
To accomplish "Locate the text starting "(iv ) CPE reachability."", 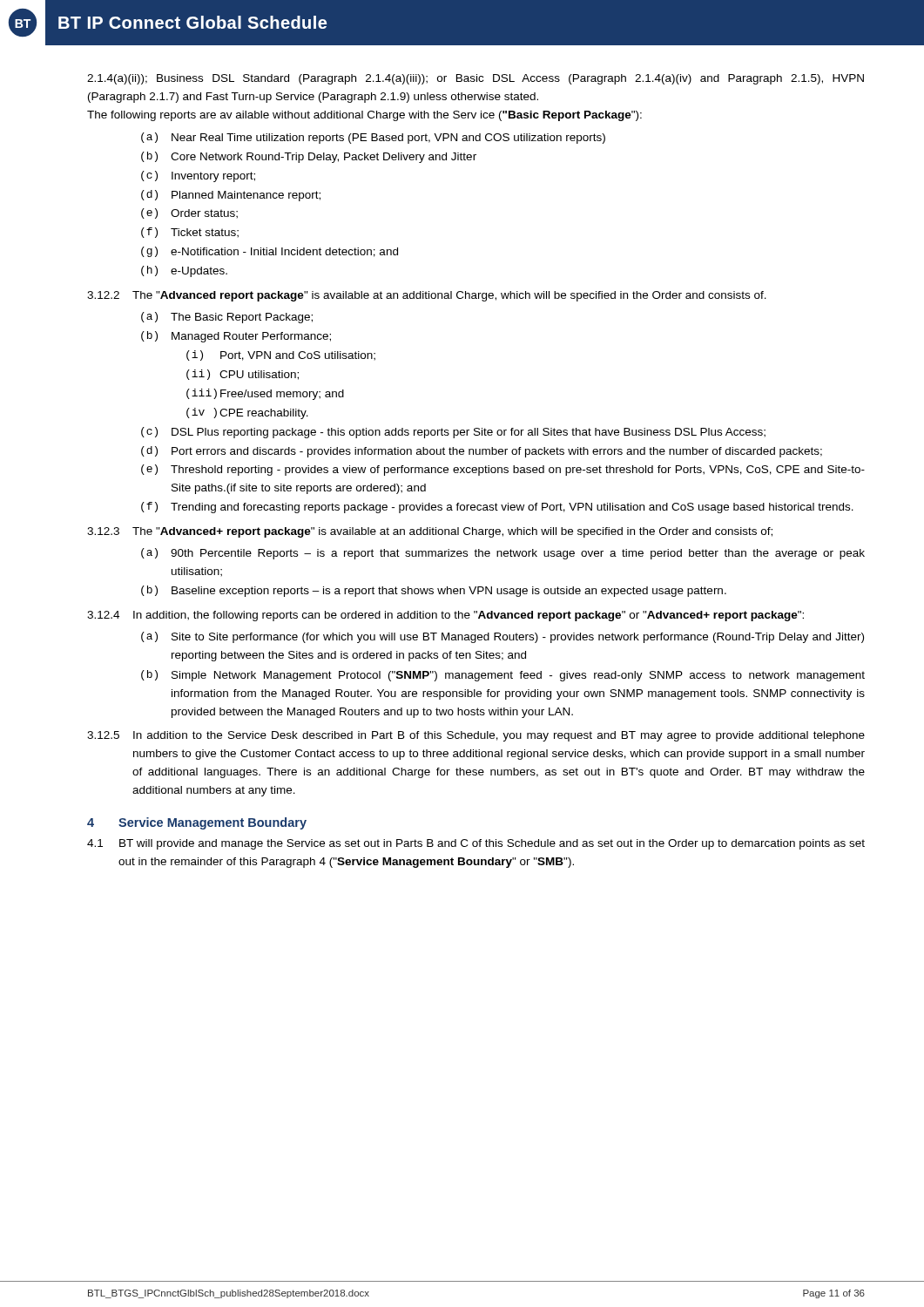I will (247, 413).
